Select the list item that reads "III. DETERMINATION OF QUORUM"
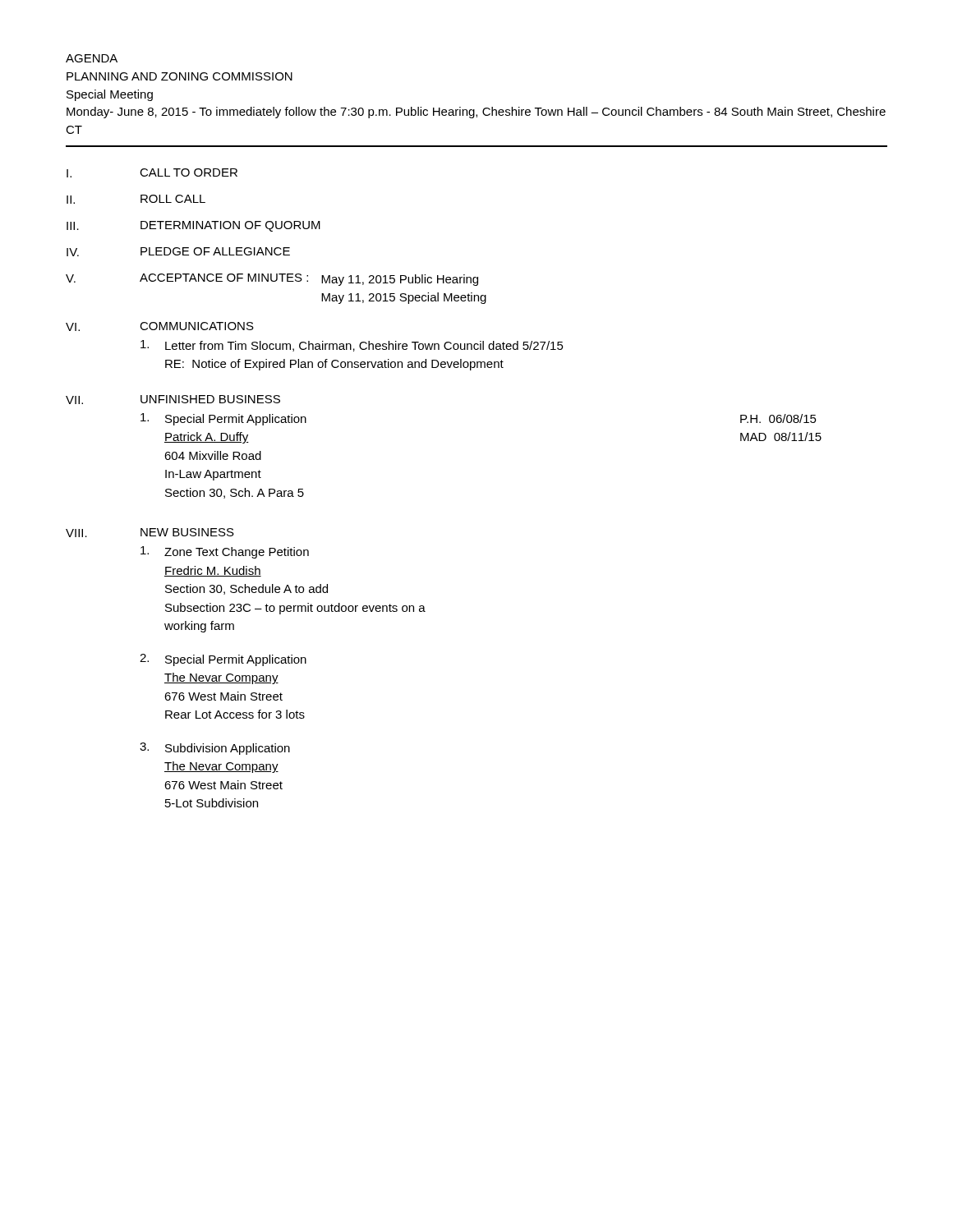The image size is (953, 1232). point(193,226)
